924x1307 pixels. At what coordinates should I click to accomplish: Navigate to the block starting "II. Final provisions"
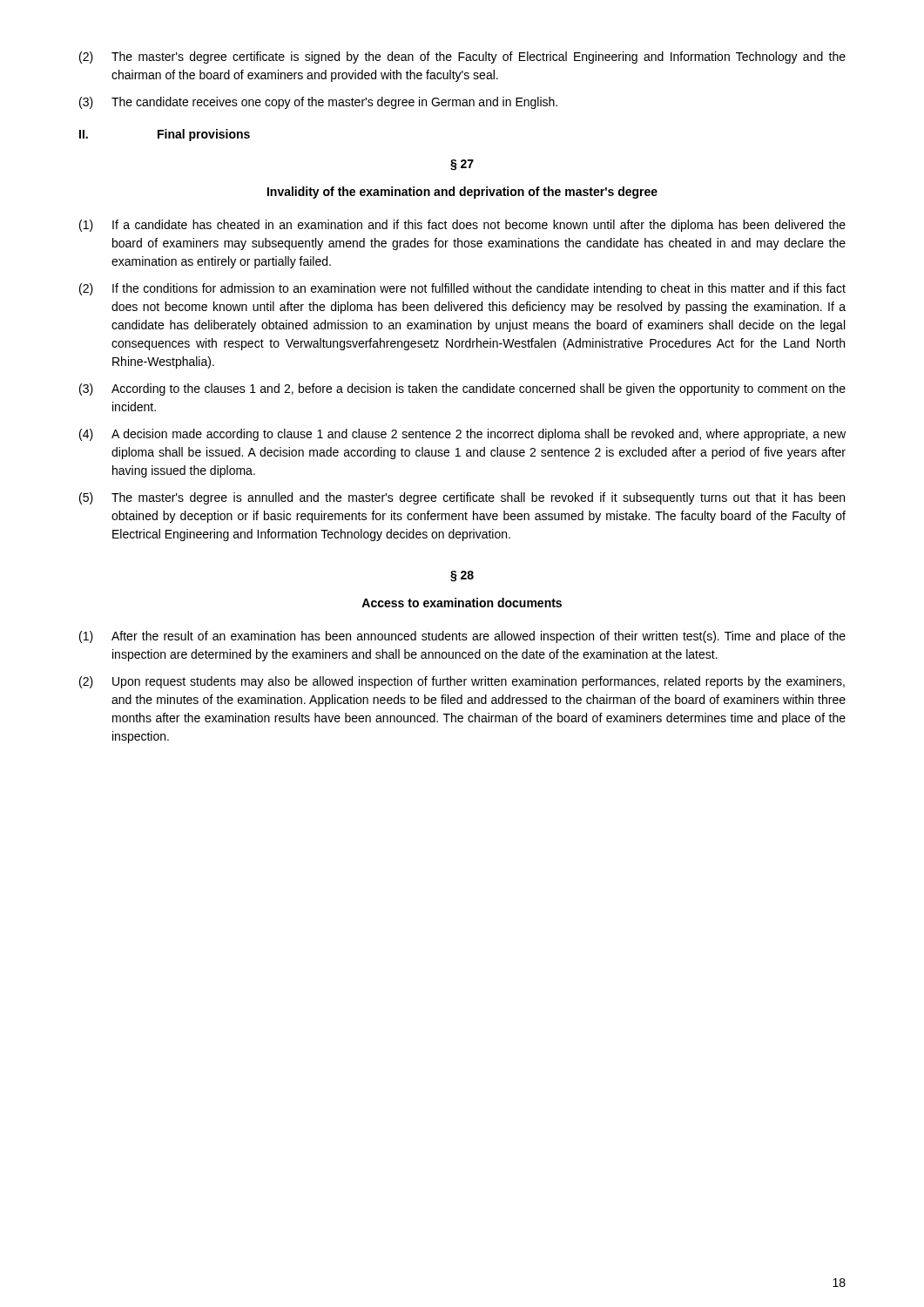pos(164,134)
